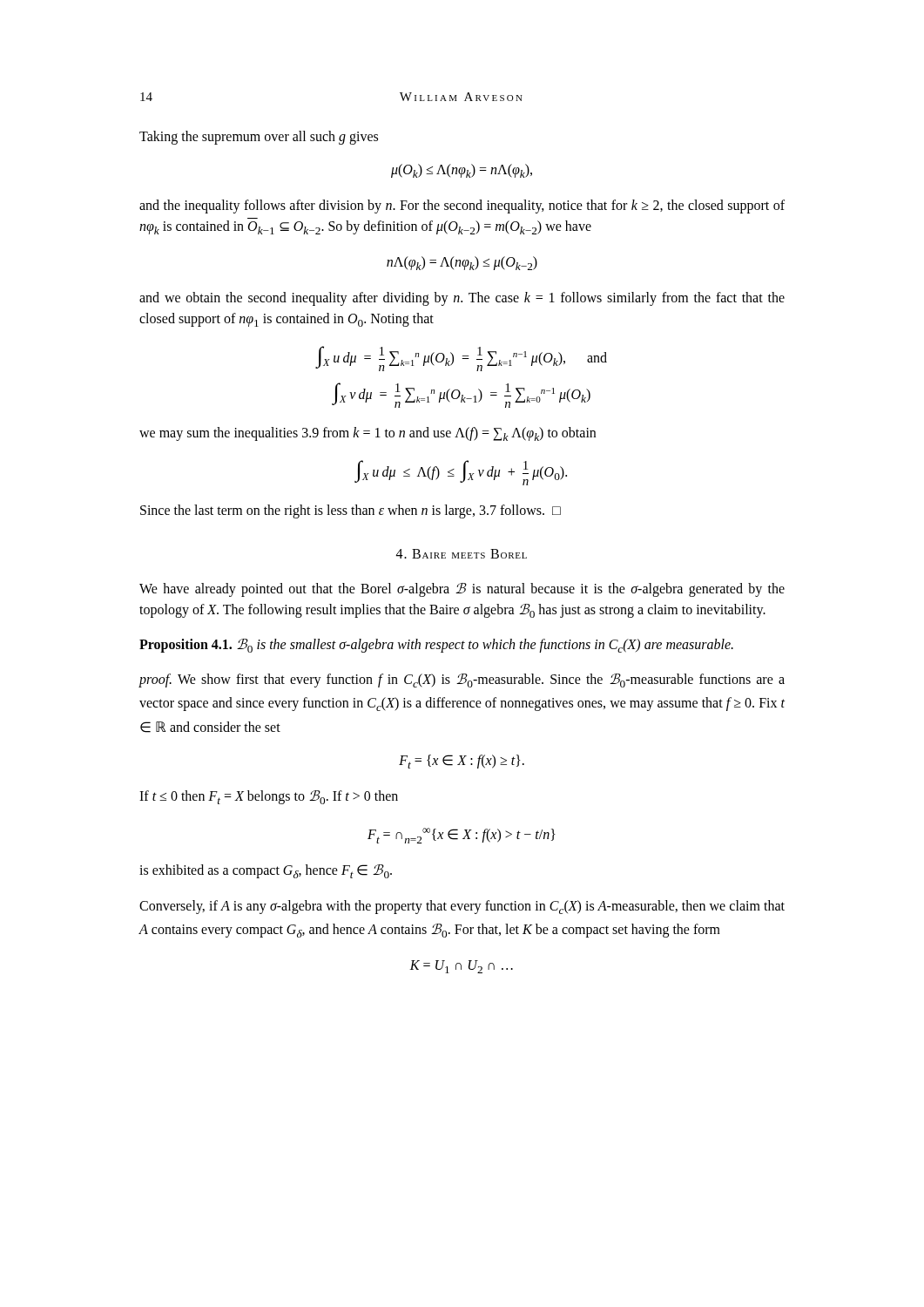This screenshot has height=1307, width=924.
Task: Select the text block with the text "Conversely, if A is any σ-algebra with the"
Action: point(462,919)
